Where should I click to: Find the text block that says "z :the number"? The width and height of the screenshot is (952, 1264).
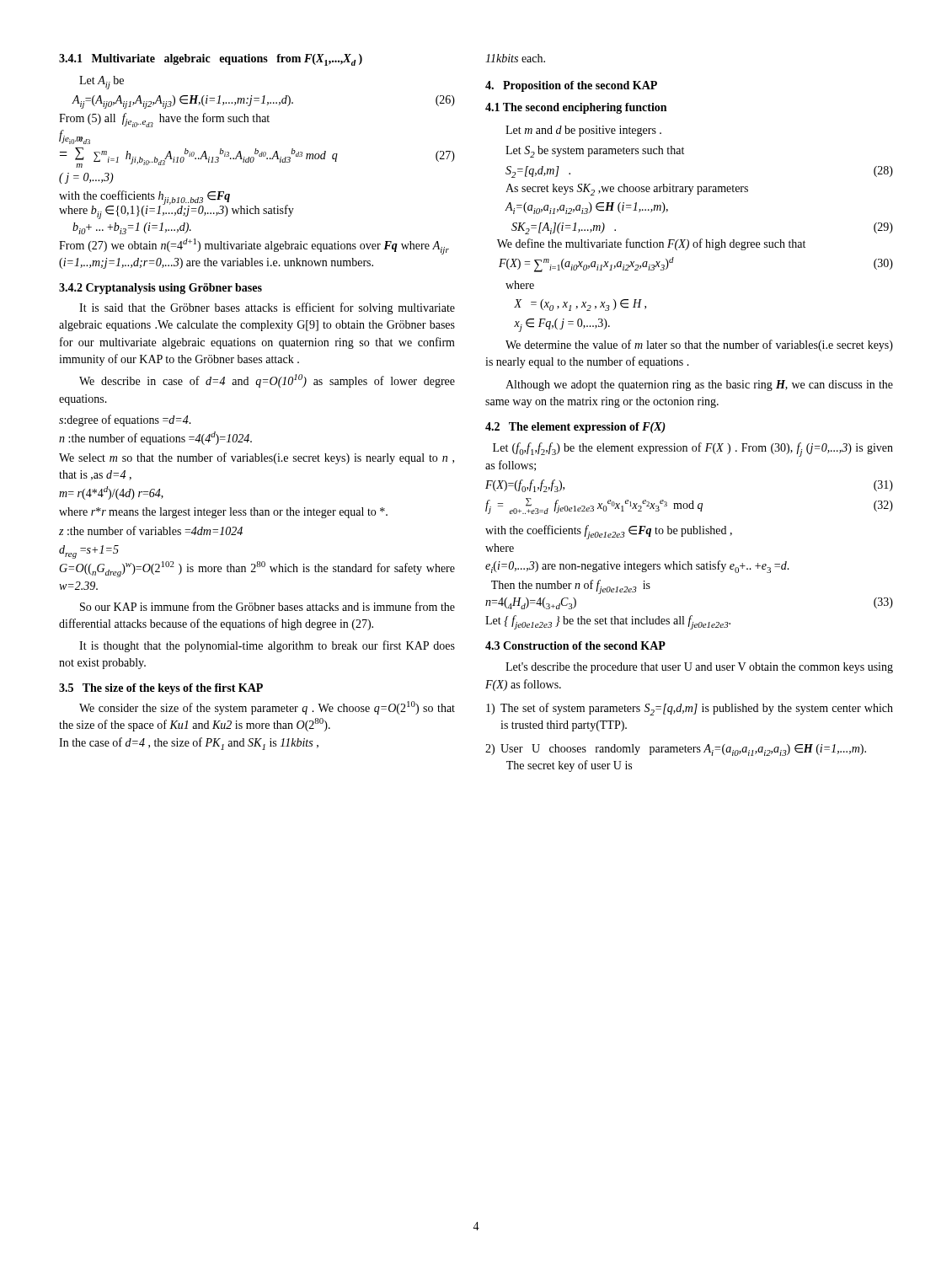tap(151, 531)
